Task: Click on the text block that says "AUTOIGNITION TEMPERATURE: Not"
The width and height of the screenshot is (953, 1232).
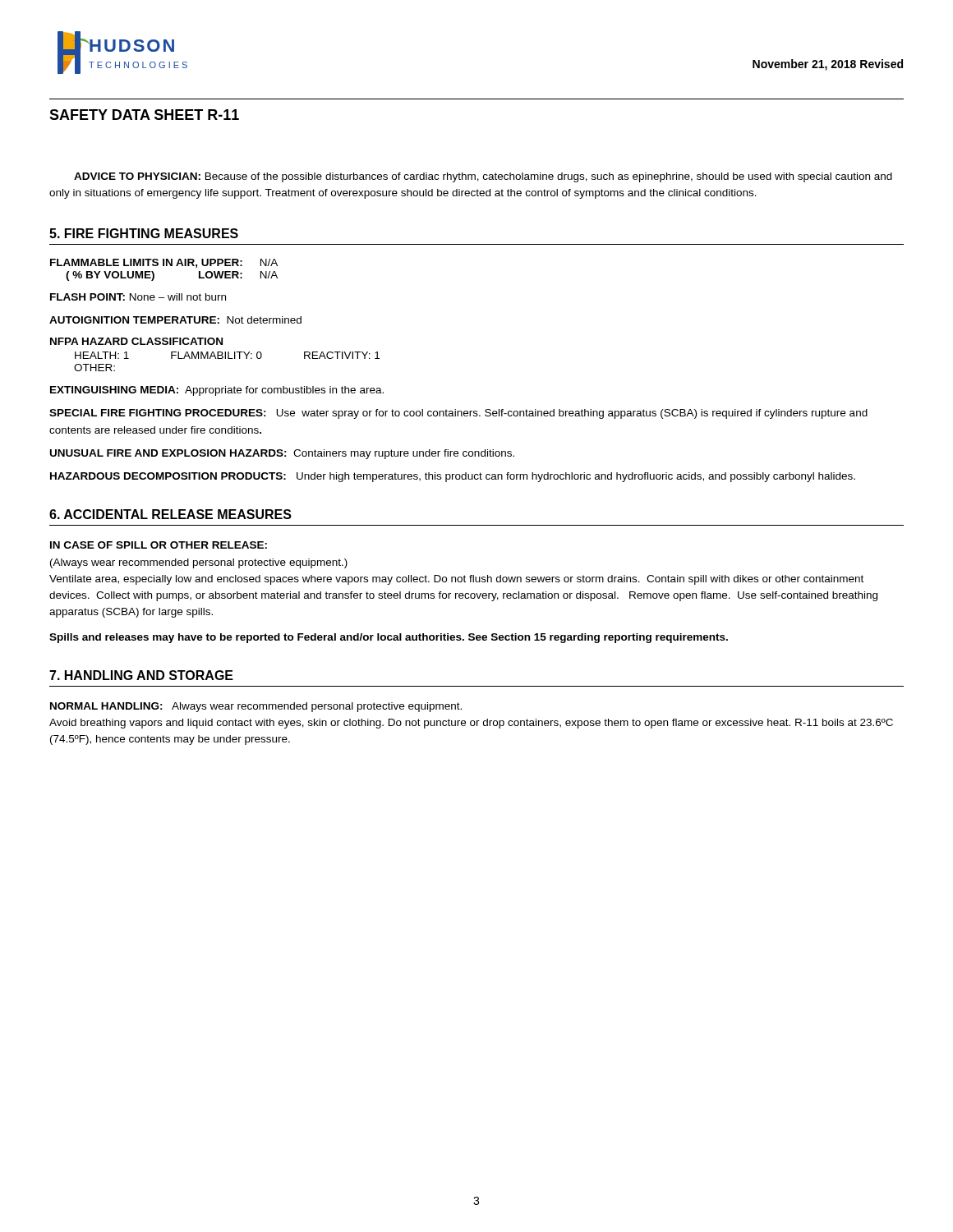Action: coord(176,320)
